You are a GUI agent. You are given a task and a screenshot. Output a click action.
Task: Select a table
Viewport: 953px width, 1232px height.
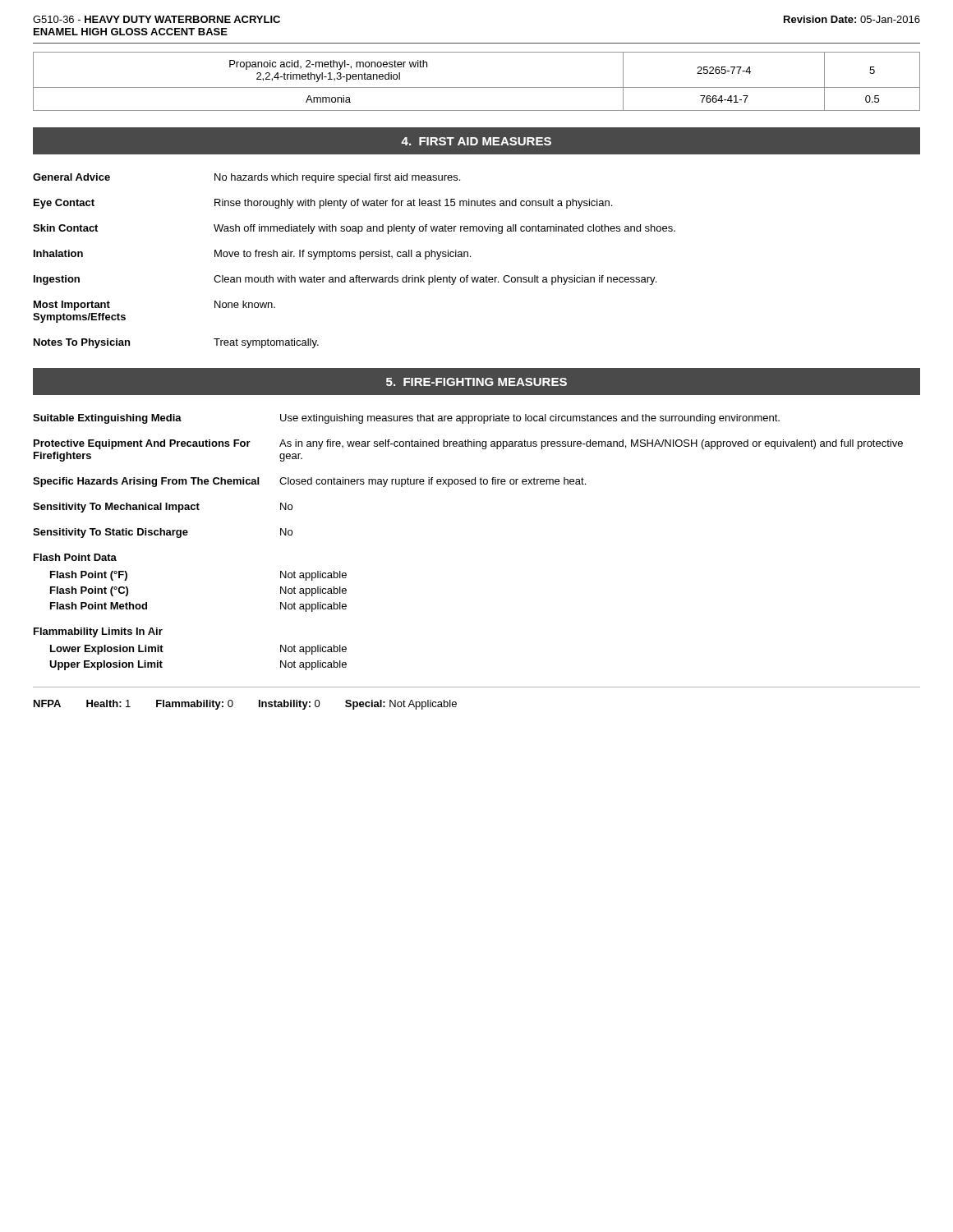pos(476,81)
